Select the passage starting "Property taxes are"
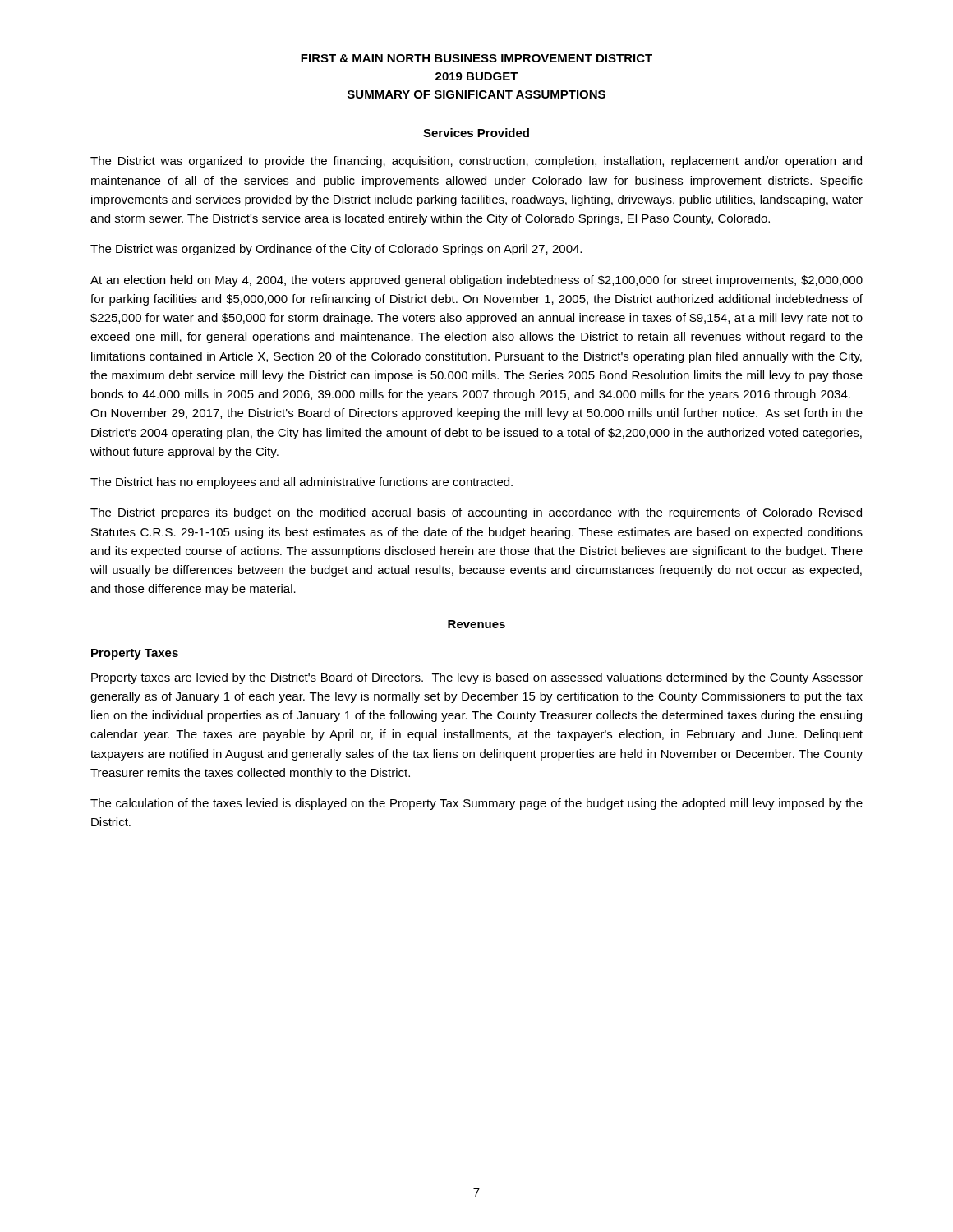The image size is (953, 1232). 476,725
